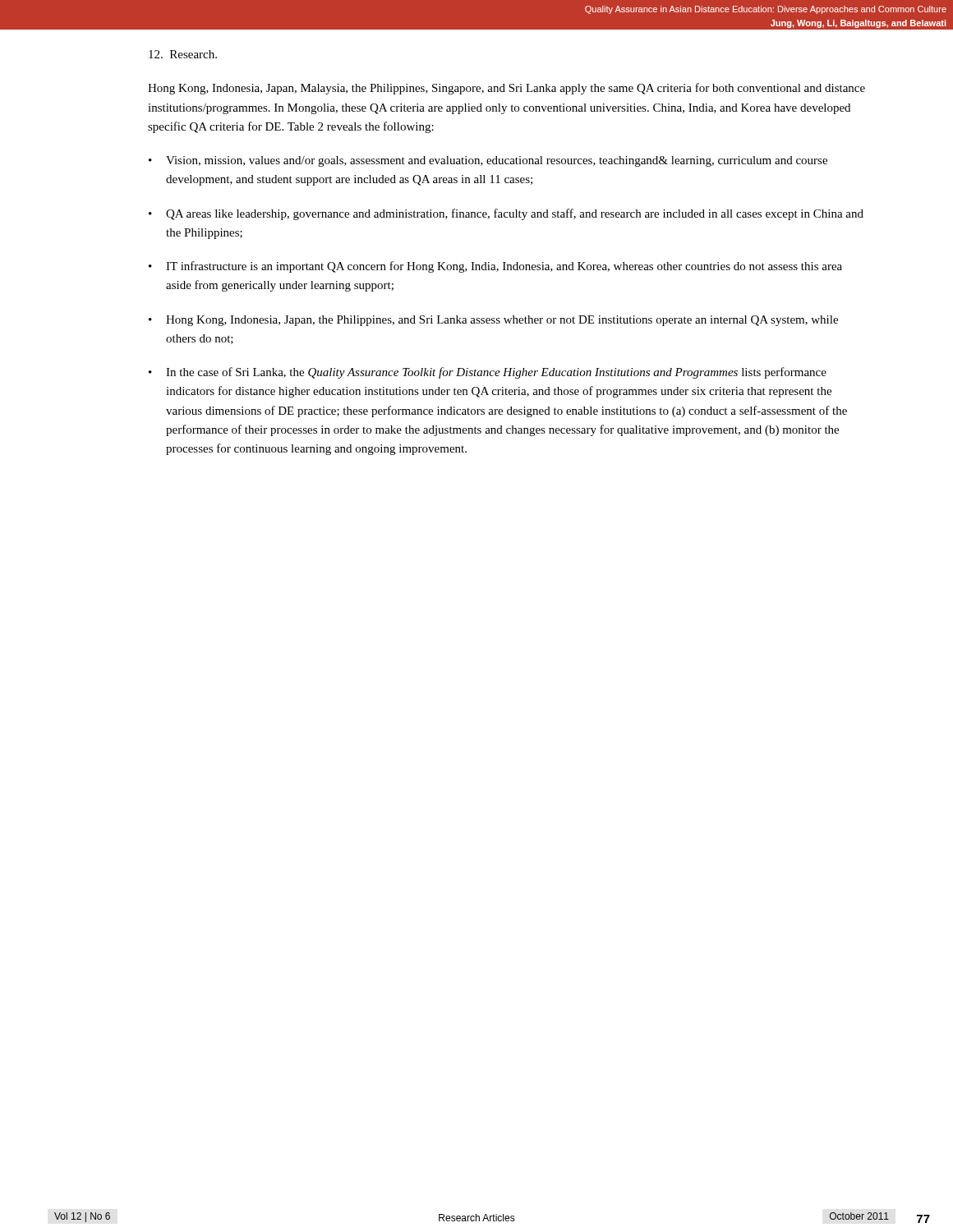Find the region starting "• Vision, mission, values and/or goals, assessment"
The height and width of the screenshot is (1232, 953).
pyautogui.click(x=507, y=170)
